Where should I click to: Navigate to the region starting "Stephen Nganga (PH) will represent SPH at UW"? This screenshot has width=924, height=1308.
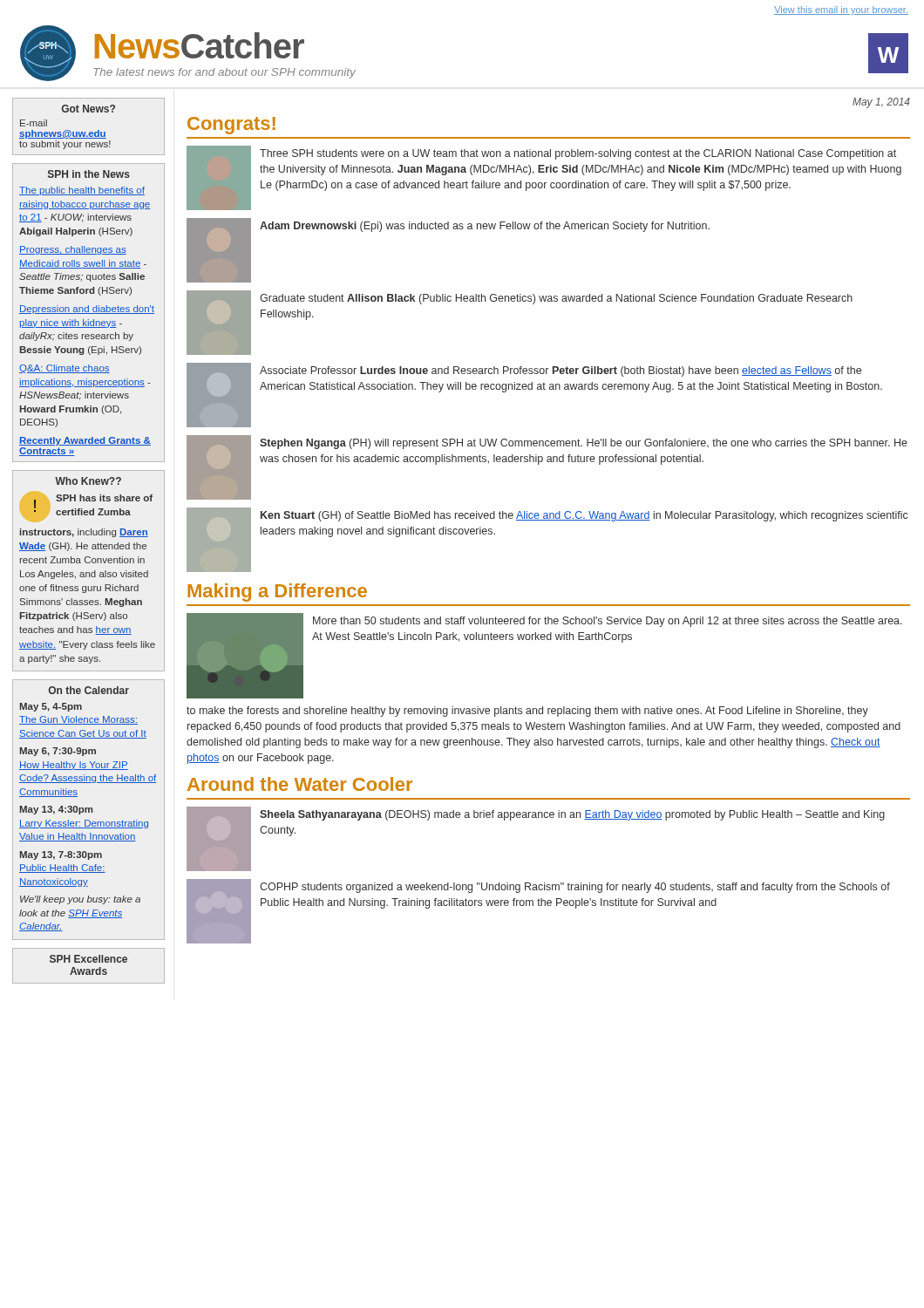[584, 451]
